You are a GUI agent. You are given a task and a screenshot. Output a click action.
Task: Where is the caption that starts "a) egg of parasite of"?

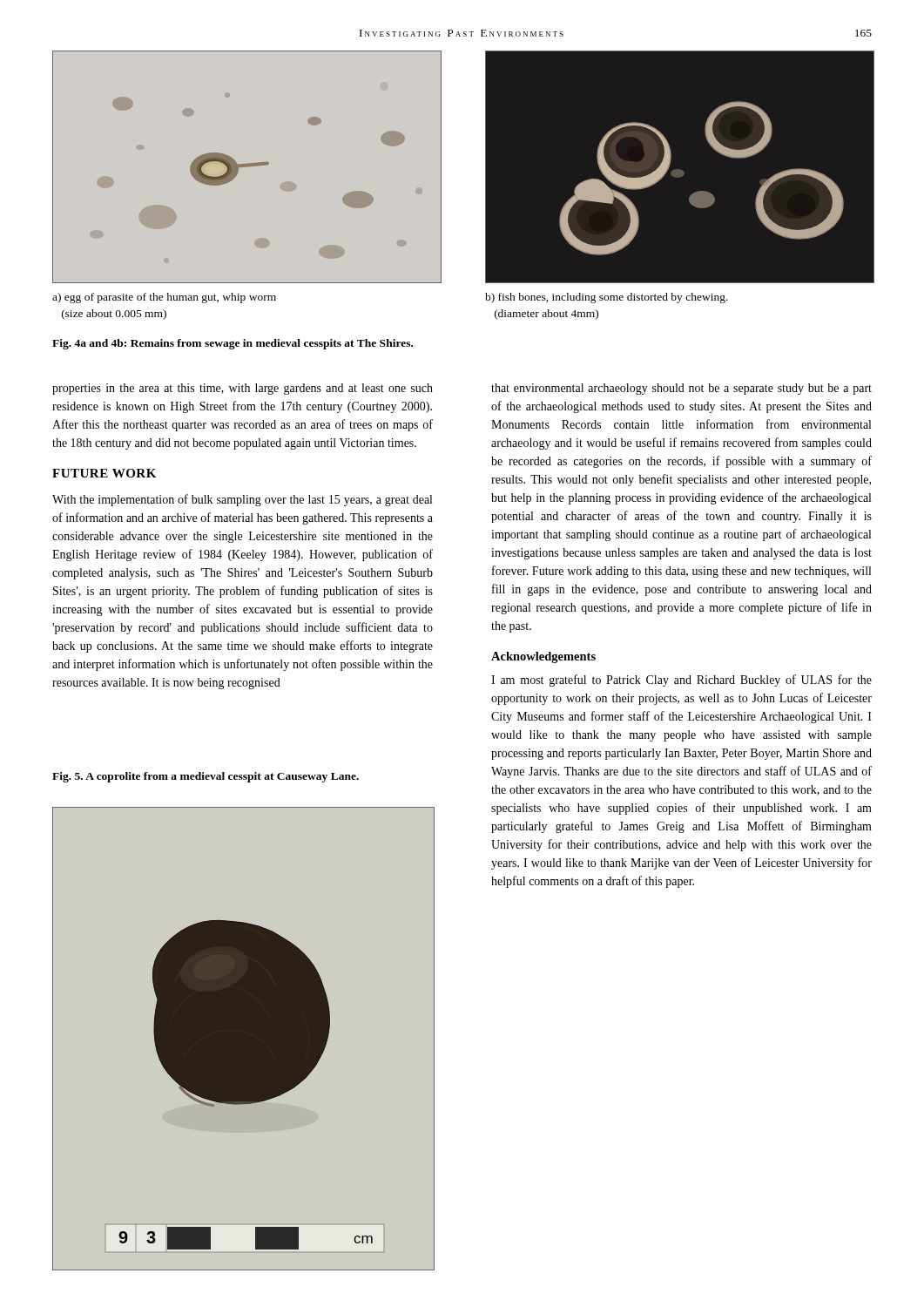point(164,305)
